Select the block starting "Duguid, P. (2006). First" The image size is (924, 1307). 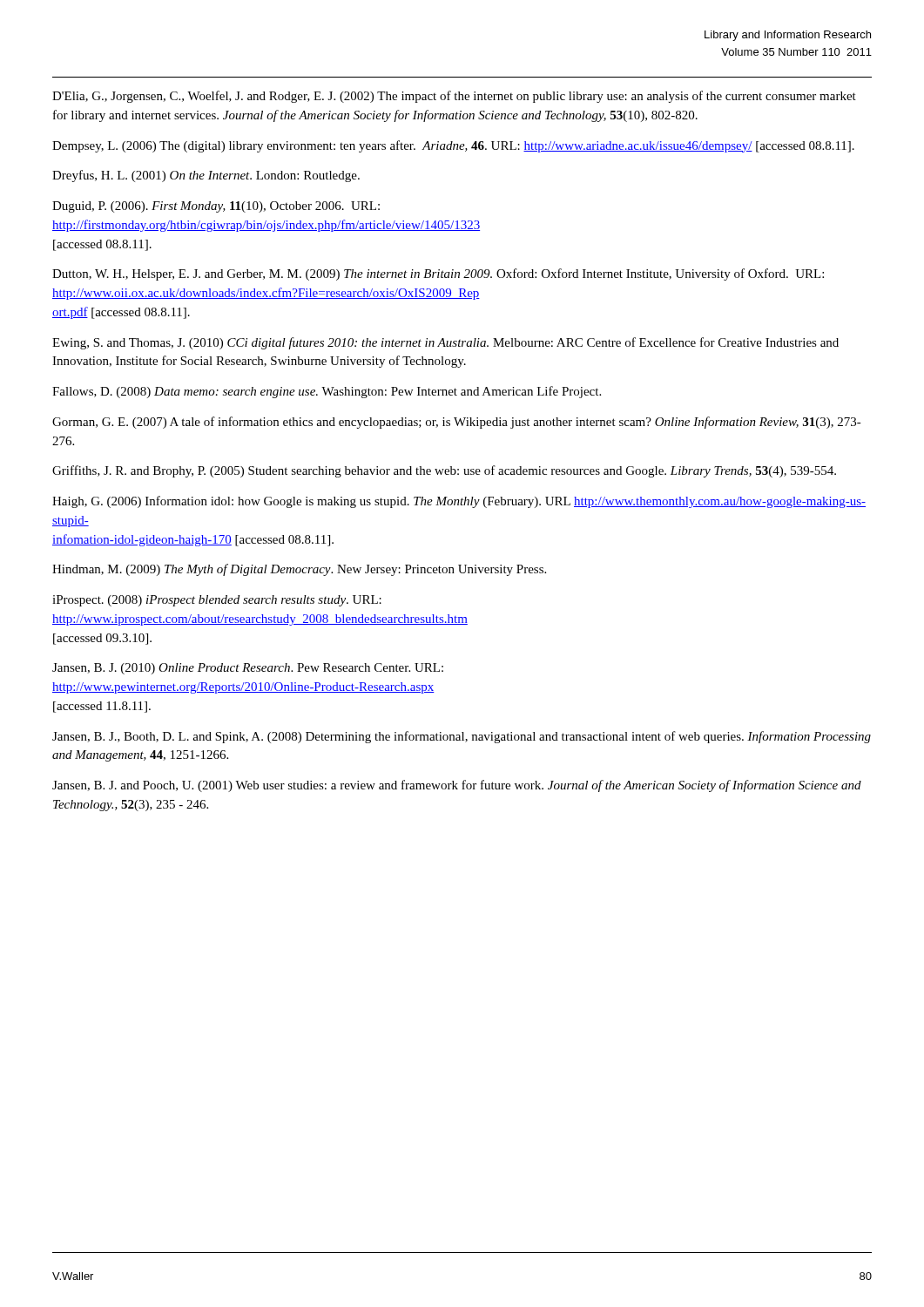pyautogui.click(x=266, y=225)
